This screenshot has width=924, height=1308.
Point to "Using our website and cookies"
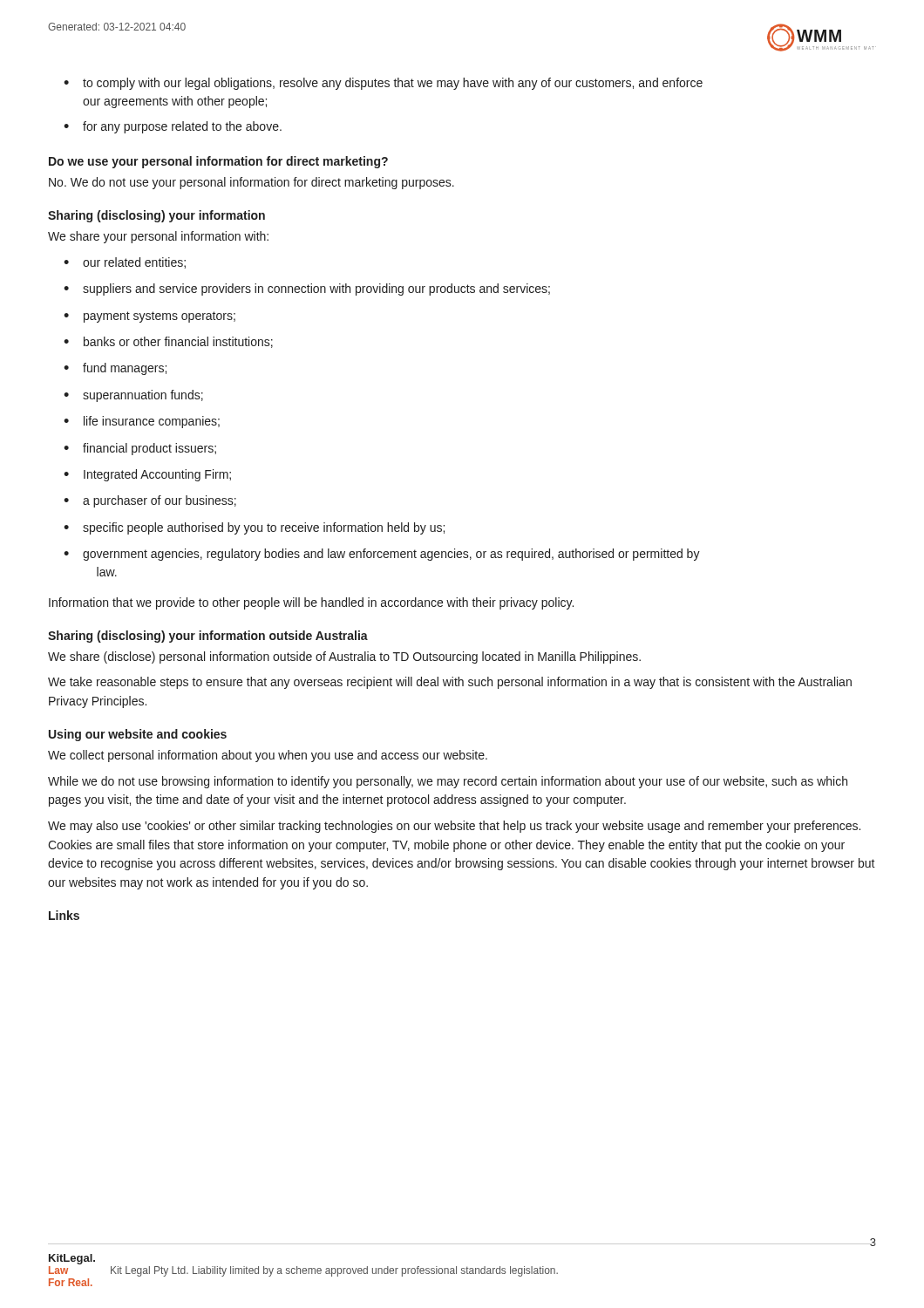137,734
